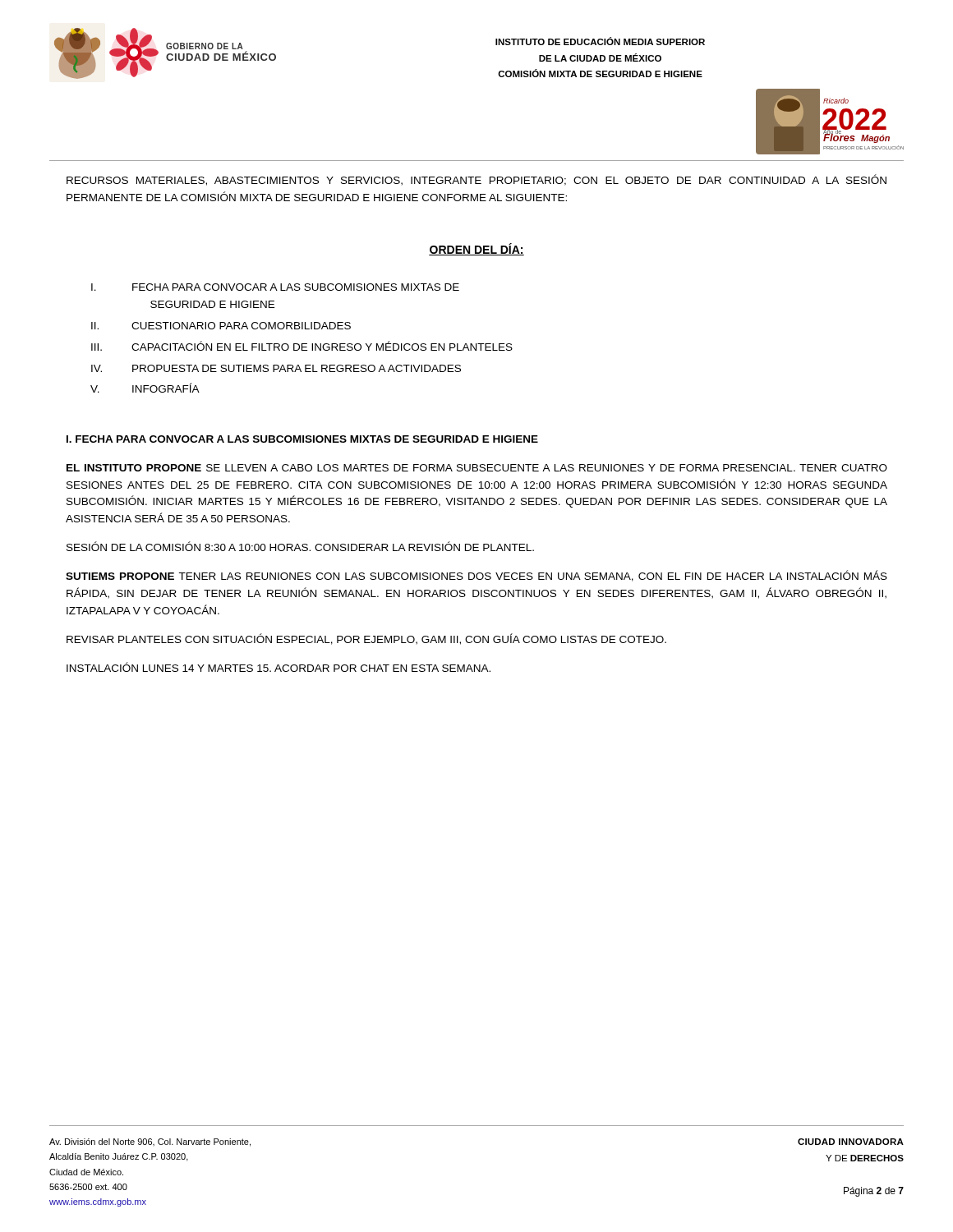This screenshot has width=953, height=1232.
Task: Point to the block beginning "INSTALACIÓN LUNES 14 Y MARTES 15. ACORDAR POR"
Action: [x=279, y=668]
